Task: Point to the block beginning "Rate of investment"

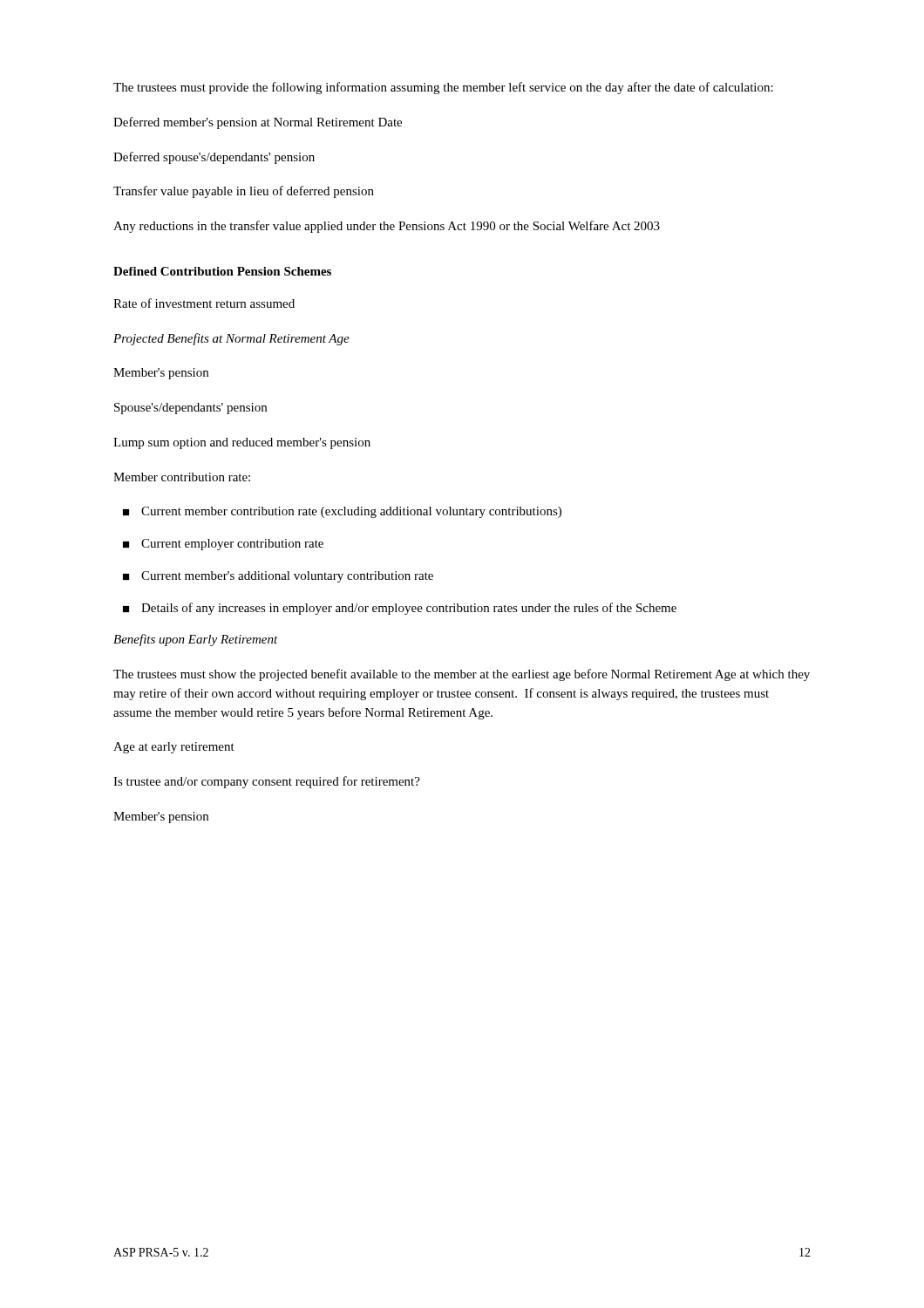Action: click(x=204, y=303)
